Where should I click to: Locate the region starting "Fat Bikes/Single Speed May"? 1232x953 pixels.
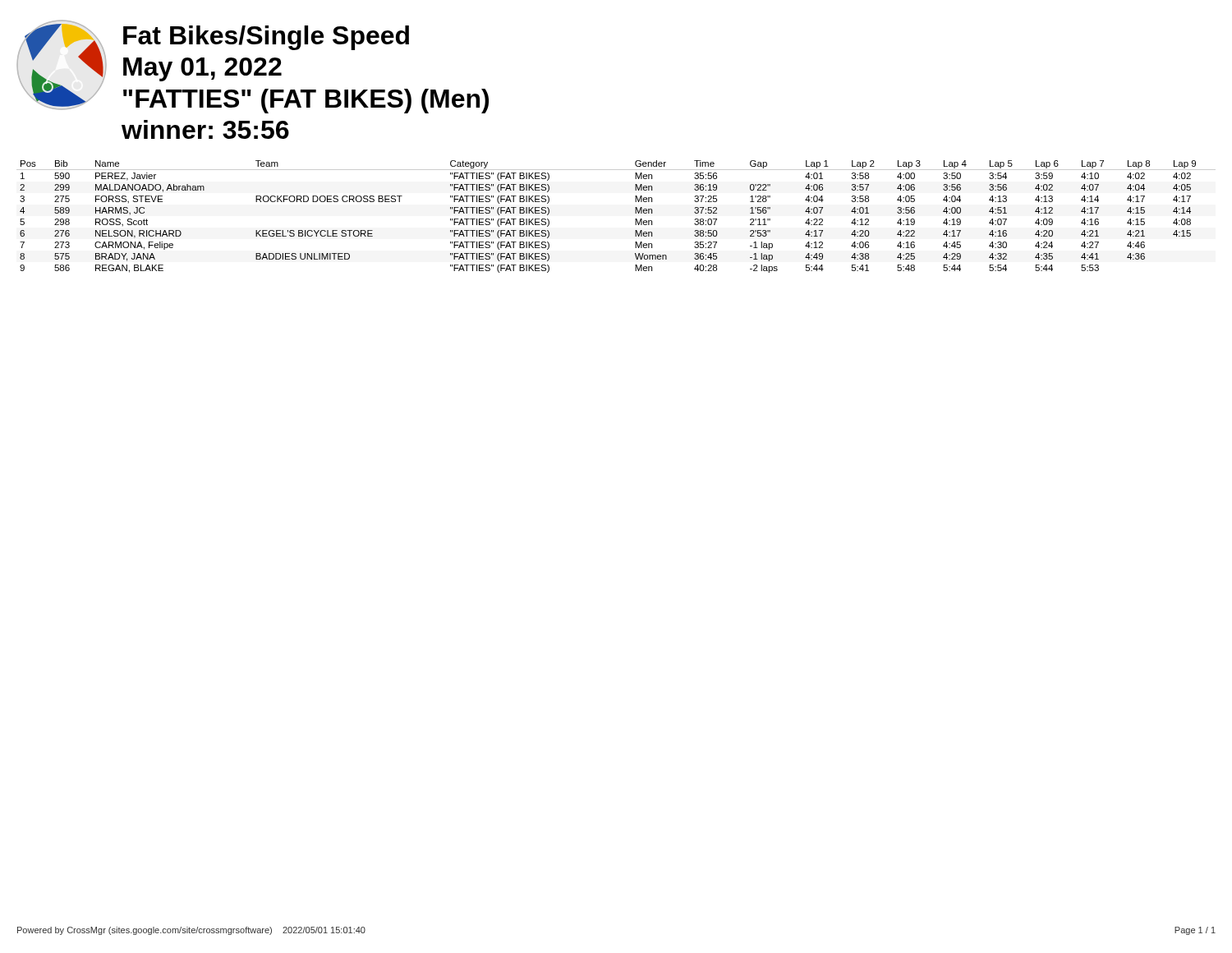coord(306,83)
